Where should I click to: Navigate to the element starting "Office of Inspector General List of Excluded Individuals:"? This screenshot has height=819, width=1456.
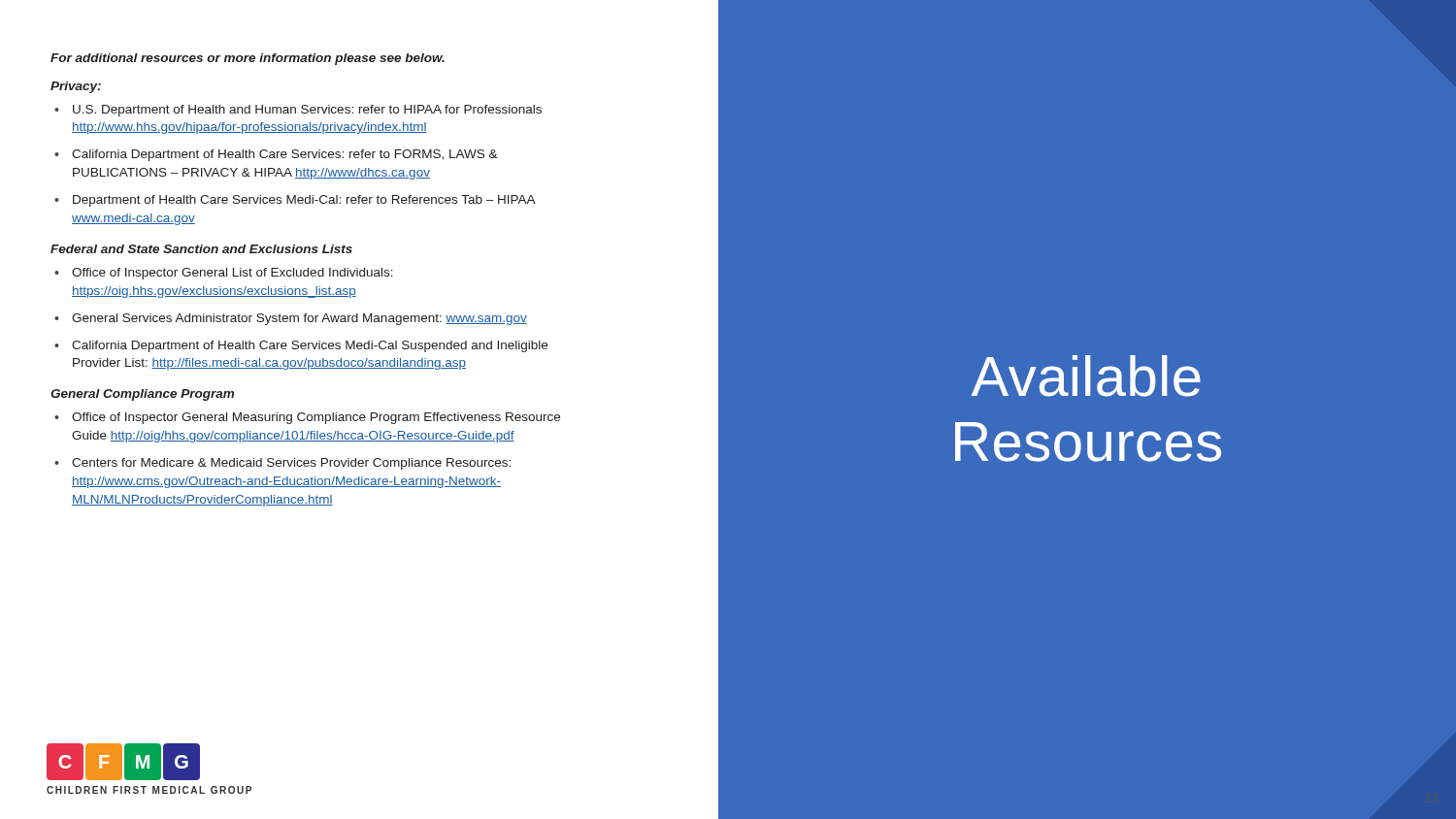pyautogui.click(x=233, y=281)
